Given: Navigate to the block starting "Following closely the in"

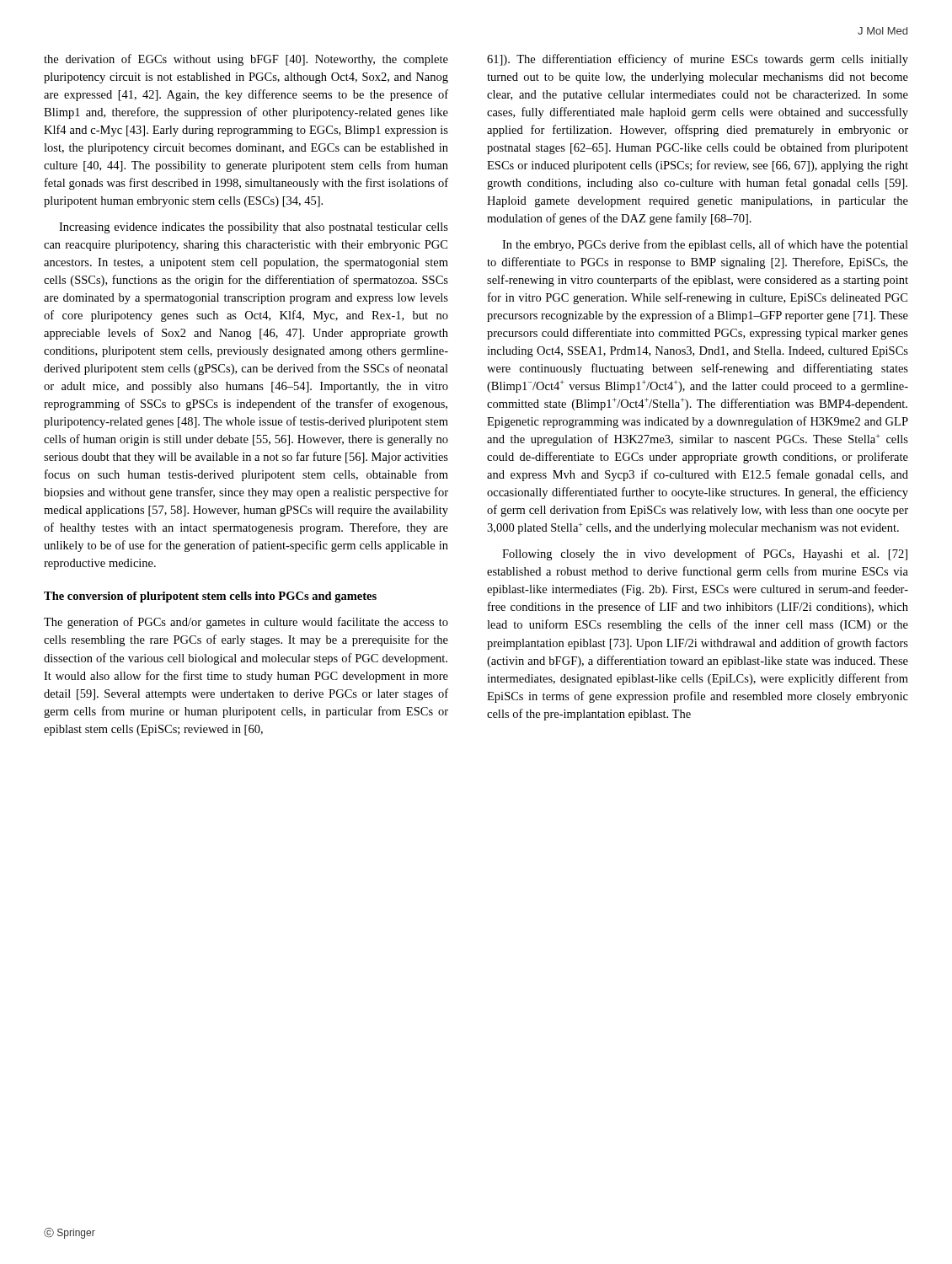Looking at the screenshot, I should click(698, 634).
